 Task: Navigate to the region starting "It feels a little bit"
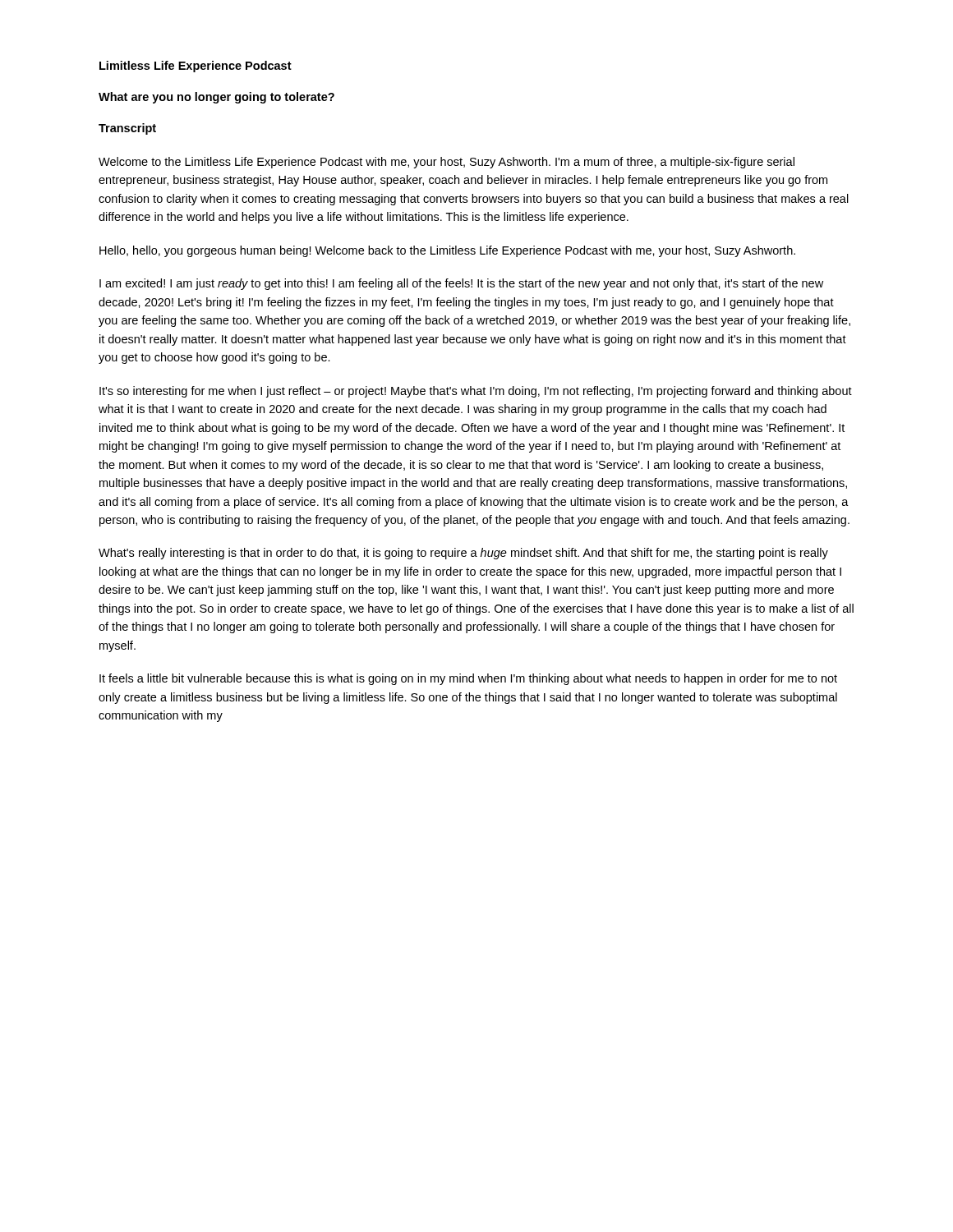(476, 697)
